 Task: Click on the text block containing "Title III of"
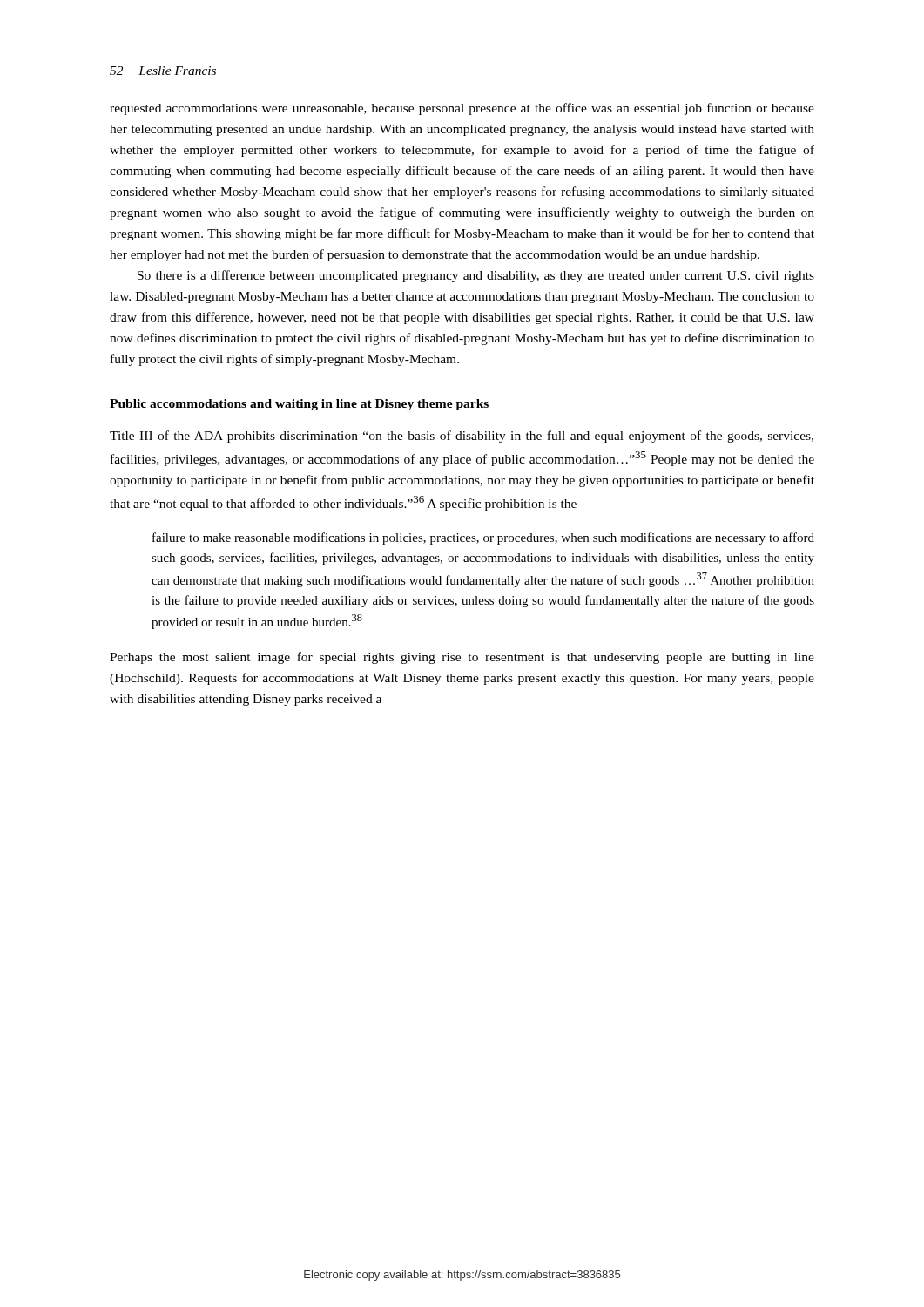point(462,470)
